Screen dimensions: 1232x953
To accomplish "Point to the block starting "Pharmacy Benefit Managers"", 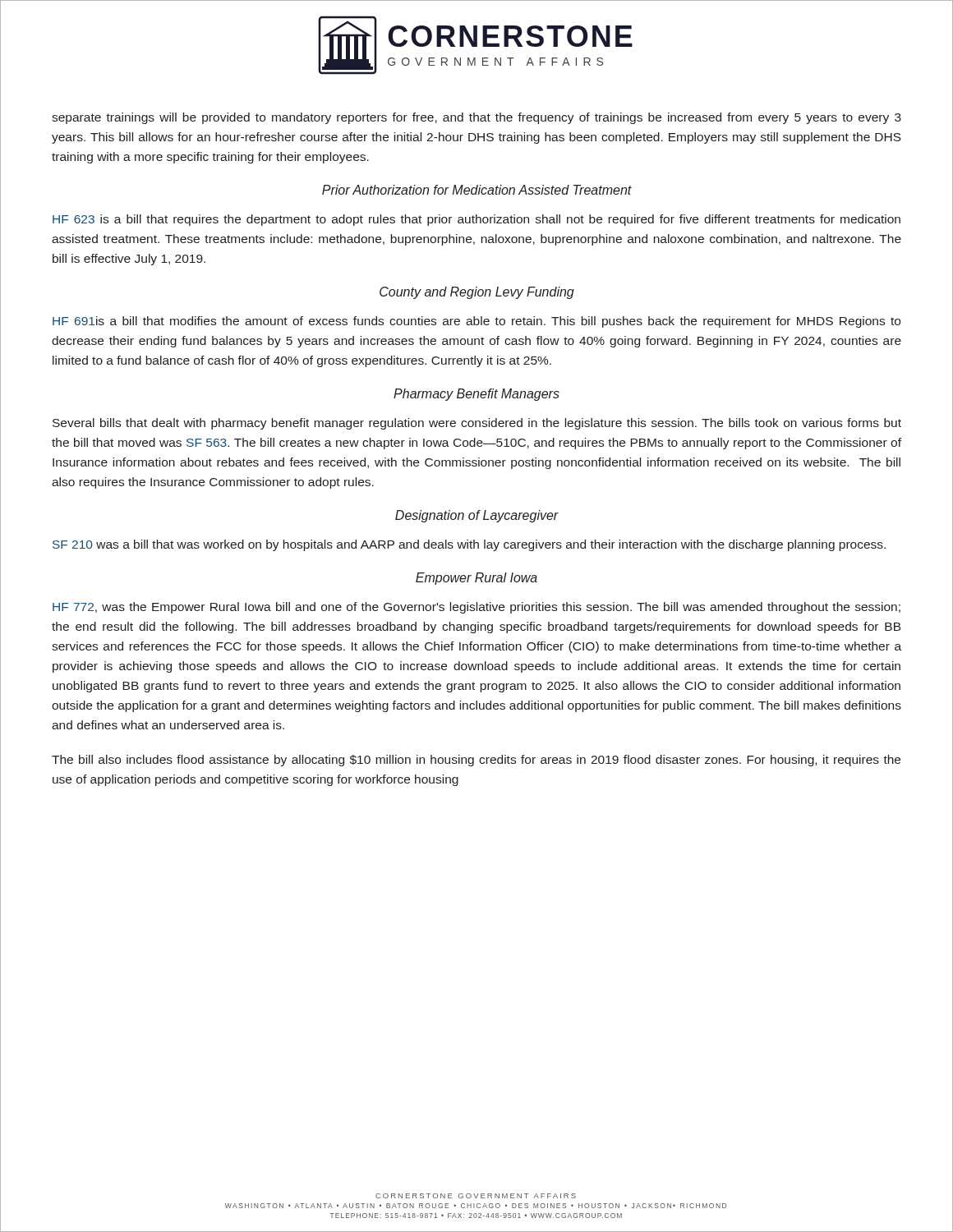I will [x=476, y=394].
